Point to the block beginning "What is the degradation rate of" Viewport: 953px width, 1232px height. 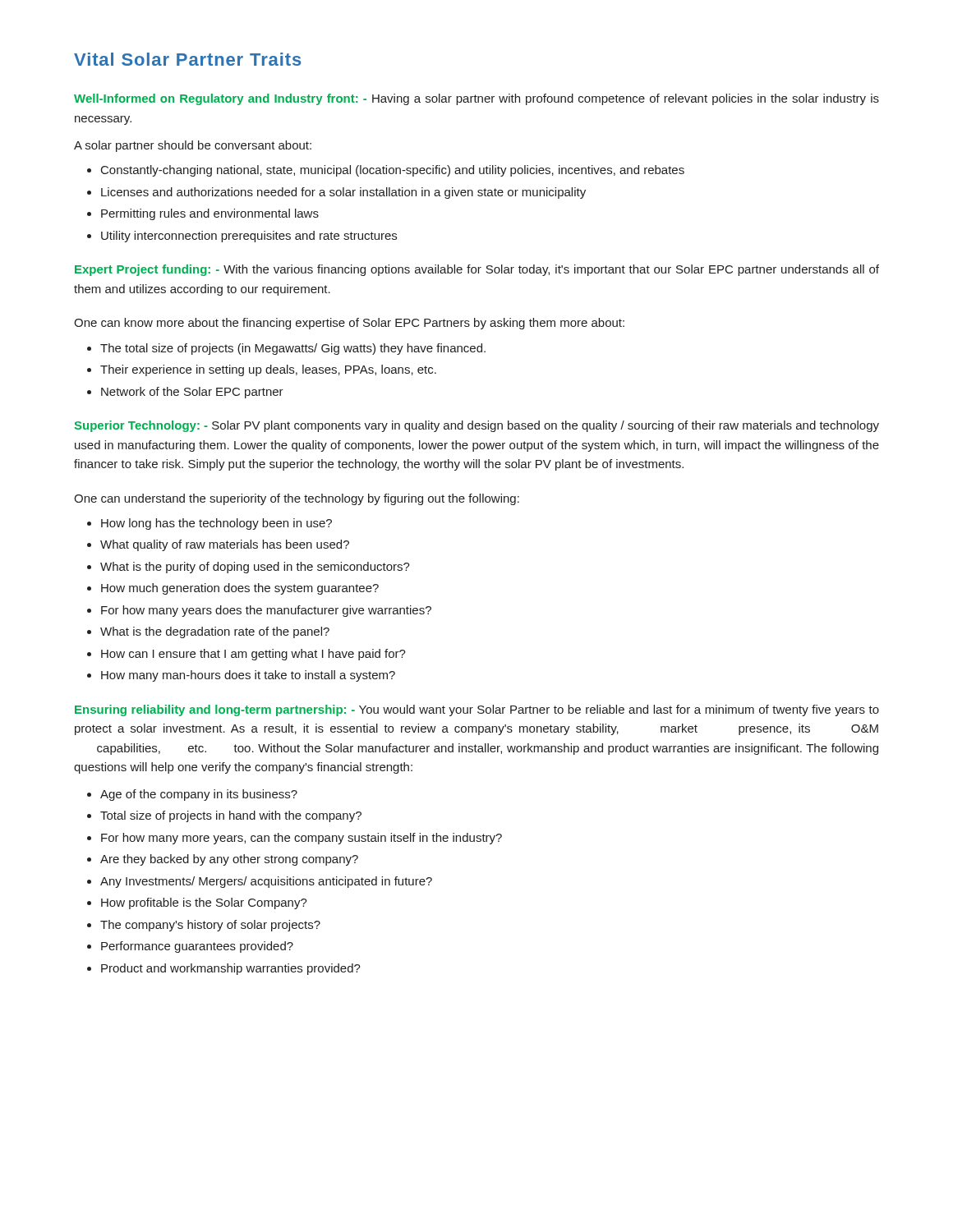click(208, 632)
